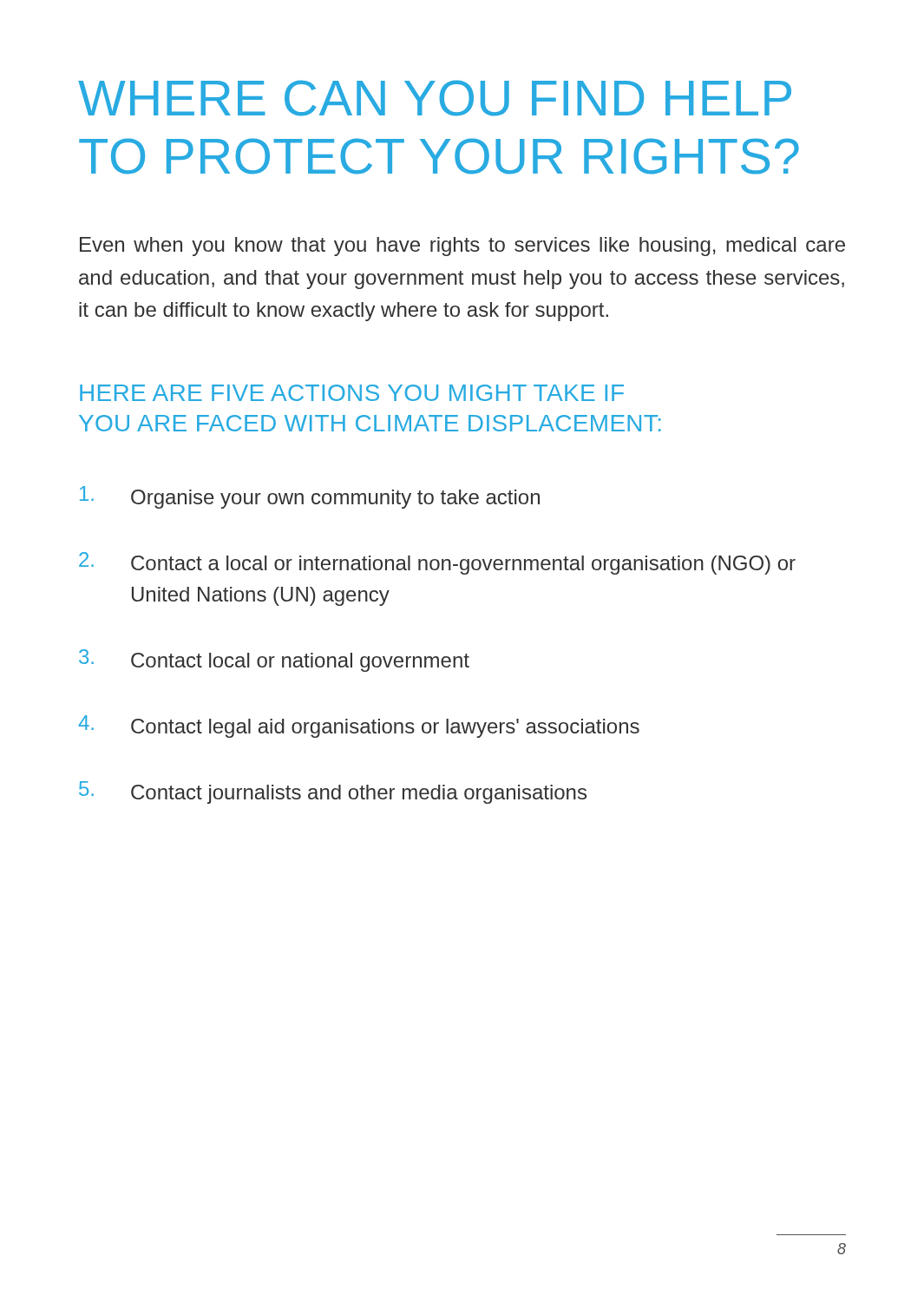Locate the list item with the text "5. Contact journalists and other"
The height and width of the screenshot is (1302, 924).
333,792
